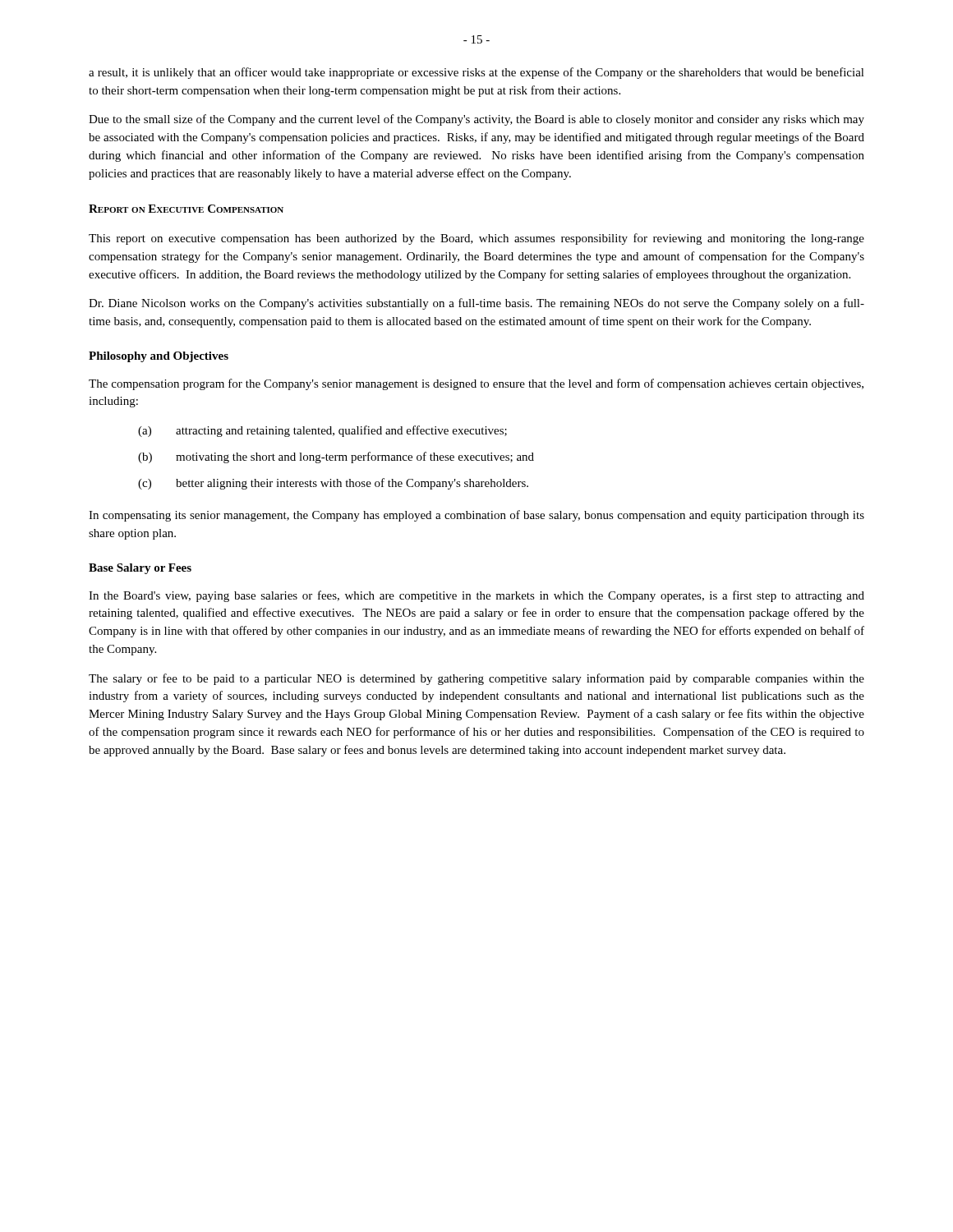
Task: Find the block on this page that starts "a result, it is unlikely that an officer"
Action: (x=476, y=82)
